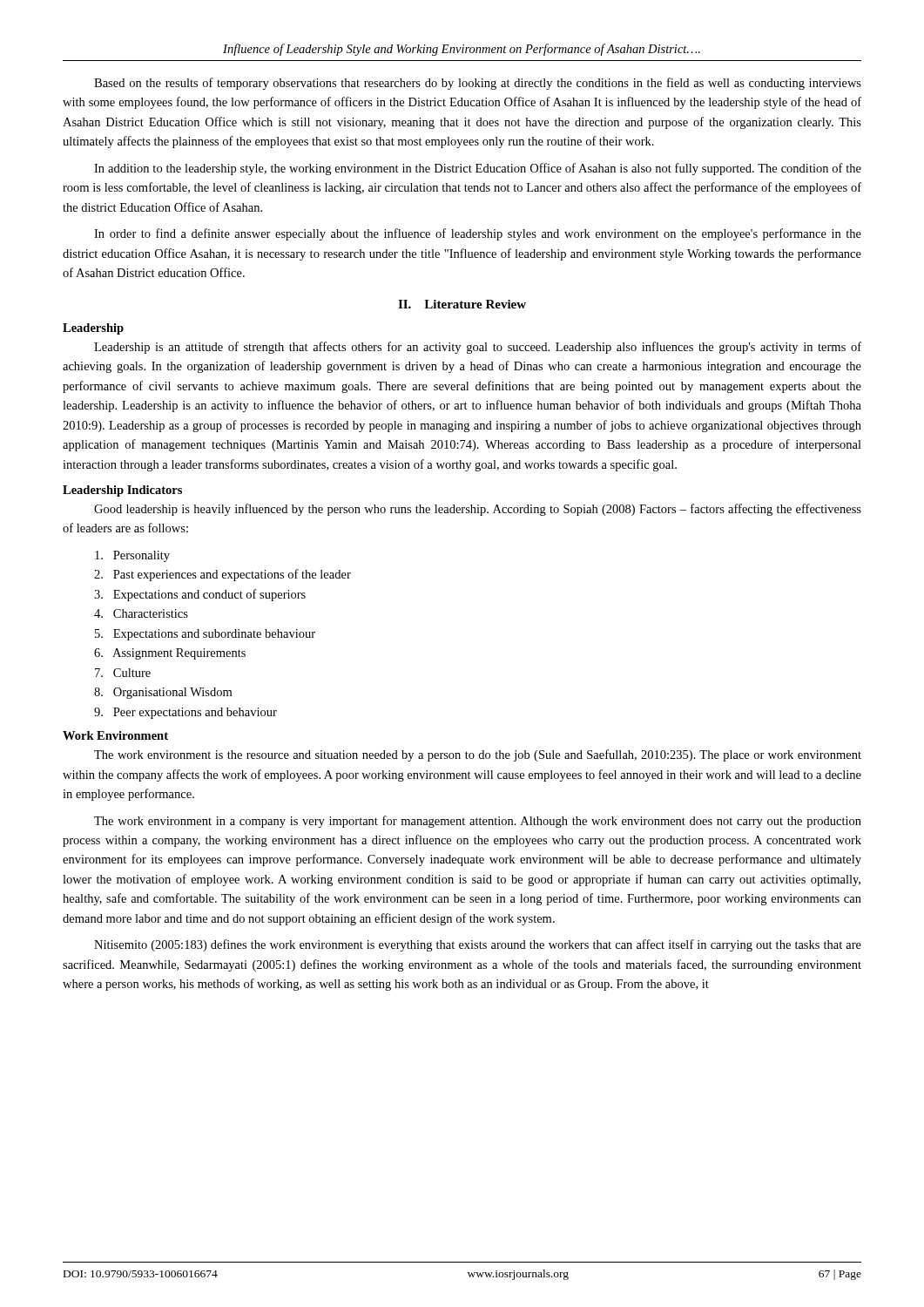
Task: Point to the block beginning "The work environment in a company is very"
Action: [462, 870]
